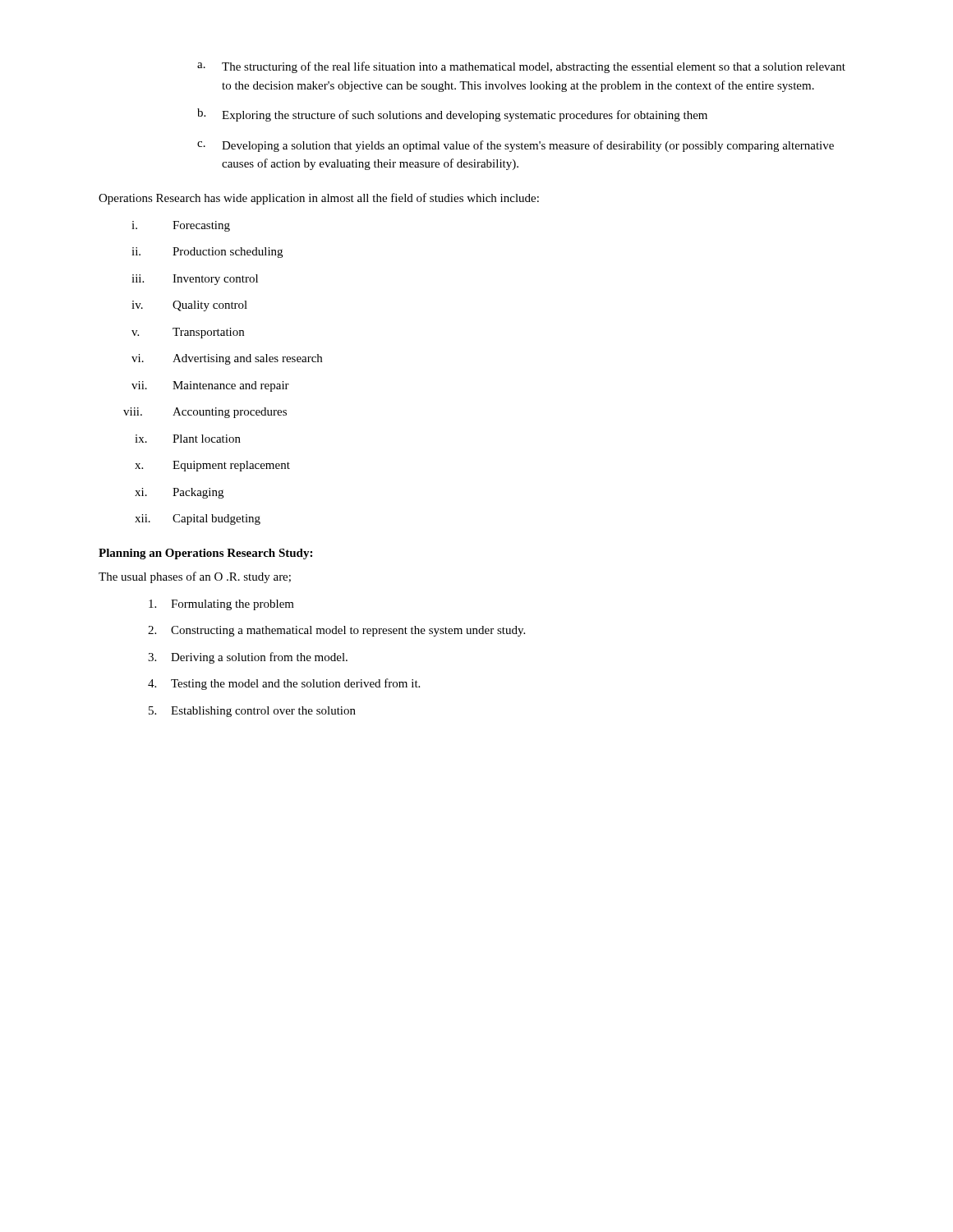Click on the list item containing "ix. Plant location"
Image resolution: width=953 pixels, height=1232 pixels.
coord(188,438)
